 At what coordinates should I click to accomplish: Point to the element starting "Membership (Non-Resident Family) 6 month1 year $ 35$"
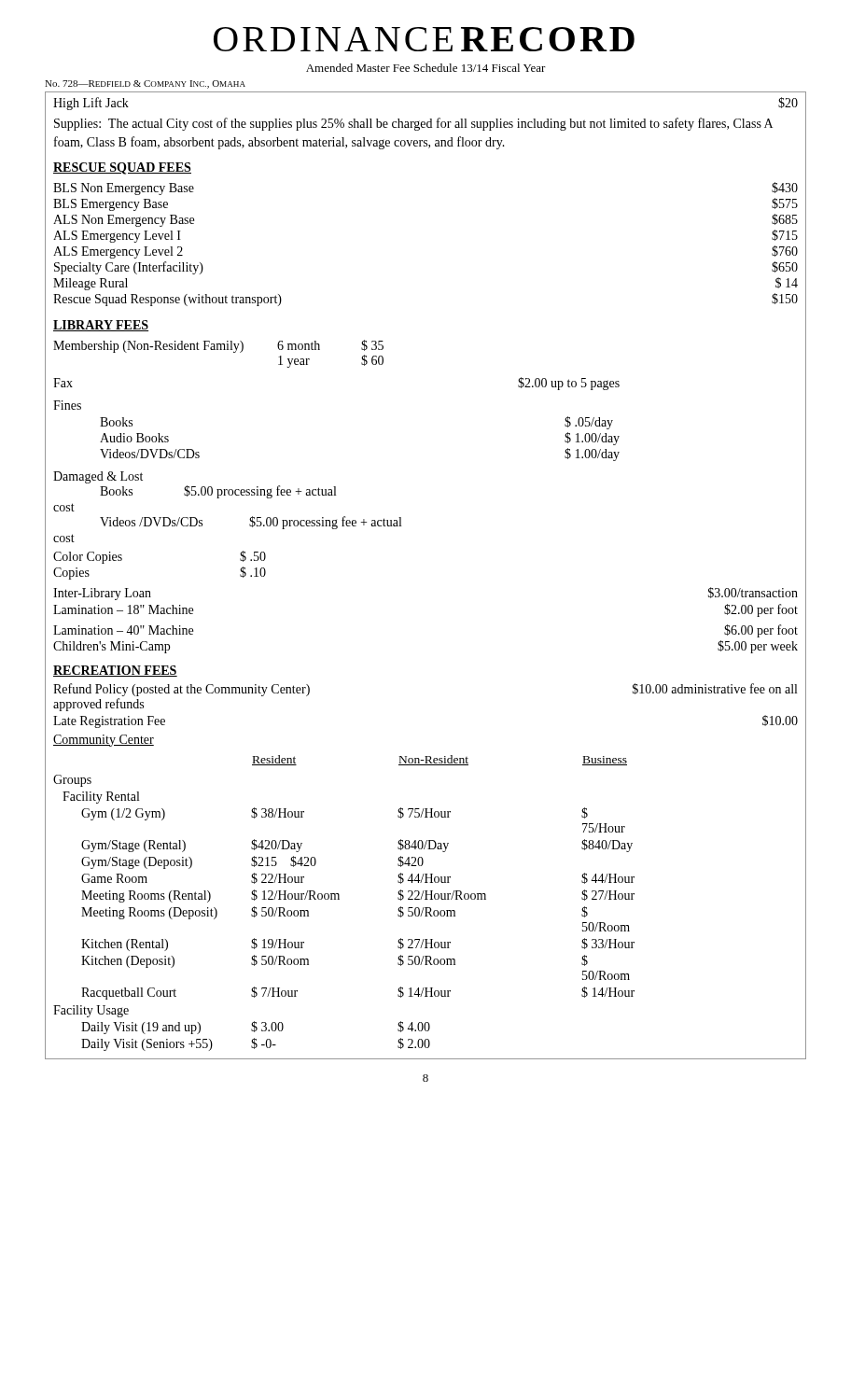pos(219,353)
